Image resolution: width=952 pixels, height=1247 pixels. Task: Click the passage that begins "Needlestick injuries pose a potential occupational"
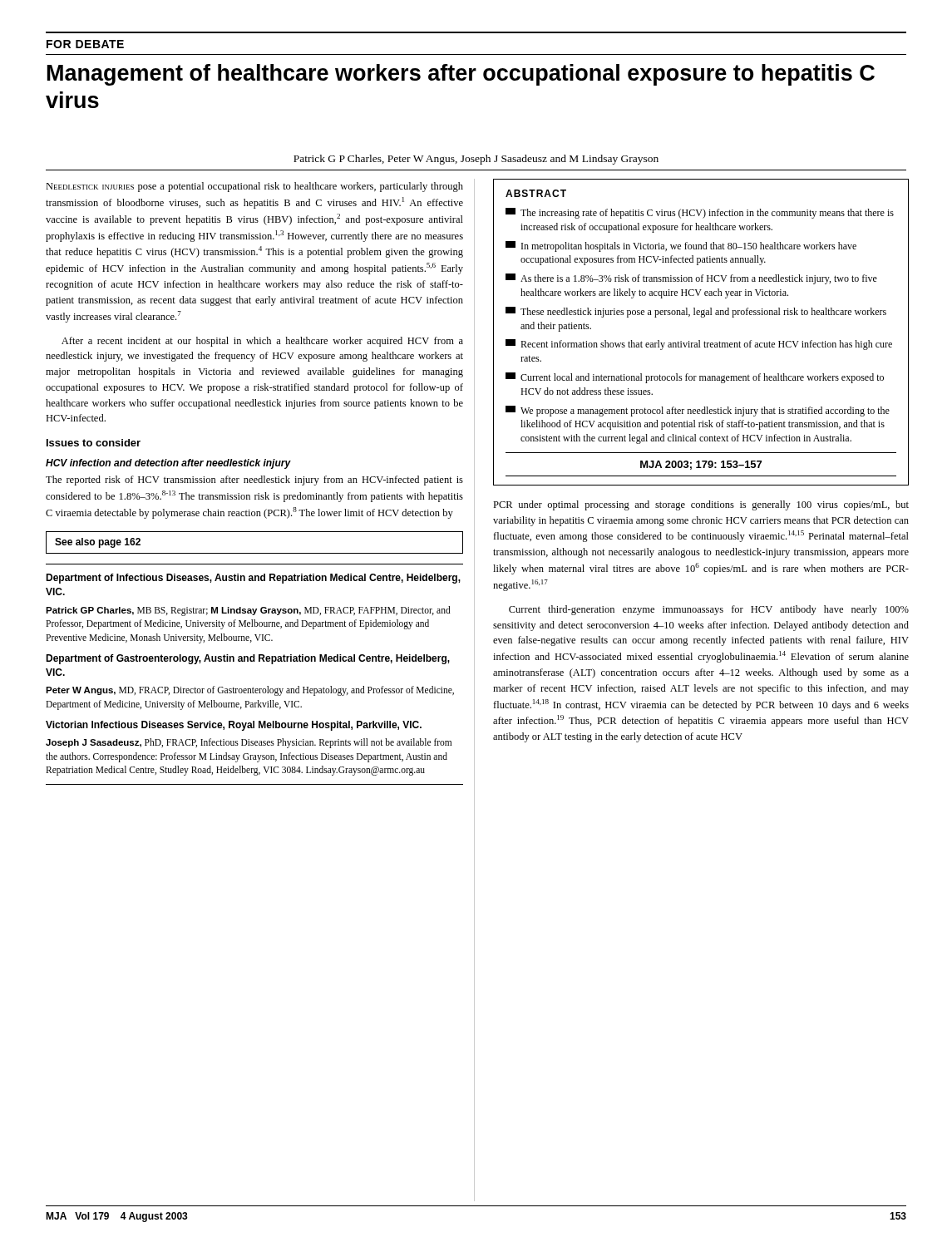coord(254,252)
